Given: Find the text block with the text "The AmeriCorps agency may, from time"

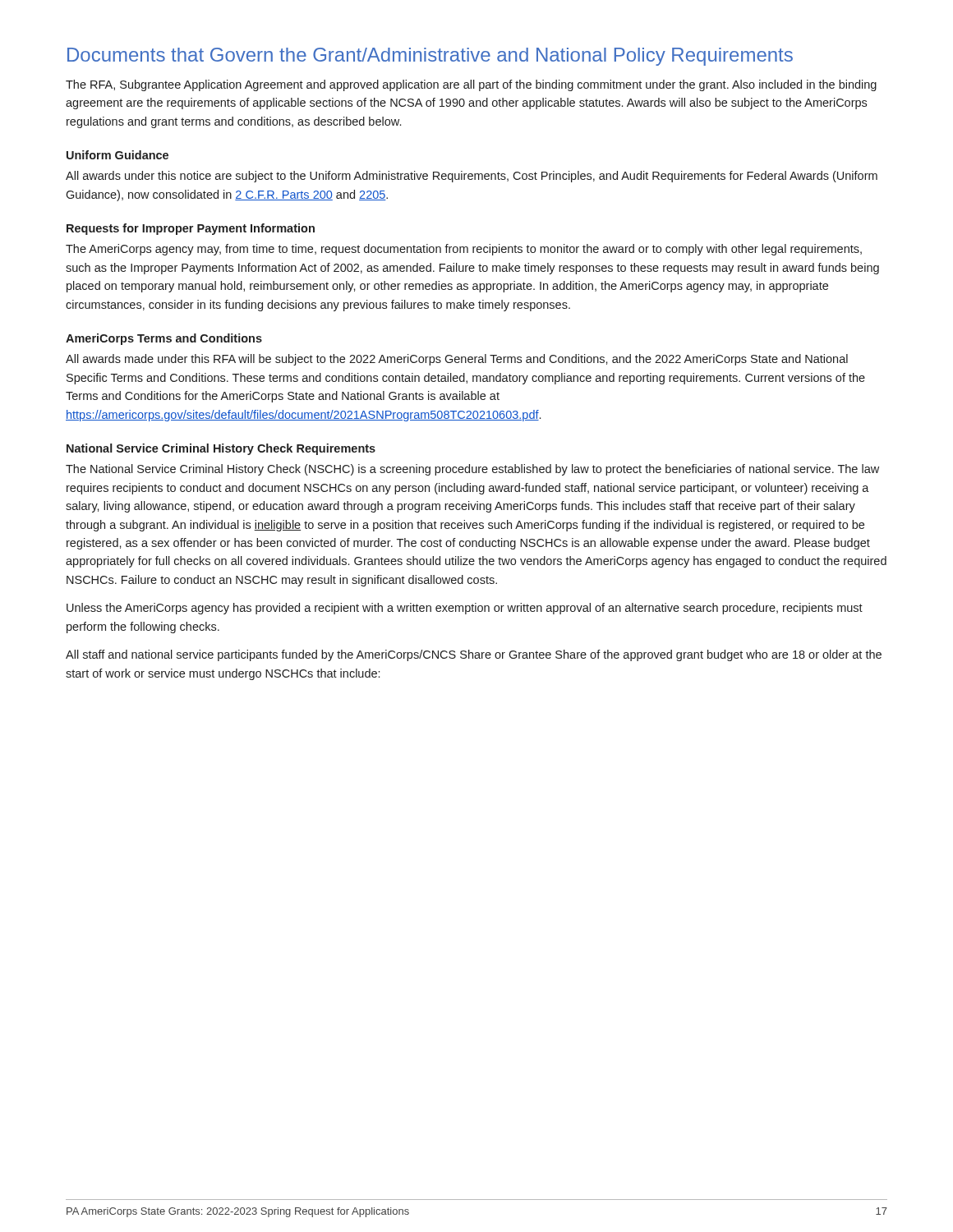Looking at the screenshot, I should (x=473, y=277).
